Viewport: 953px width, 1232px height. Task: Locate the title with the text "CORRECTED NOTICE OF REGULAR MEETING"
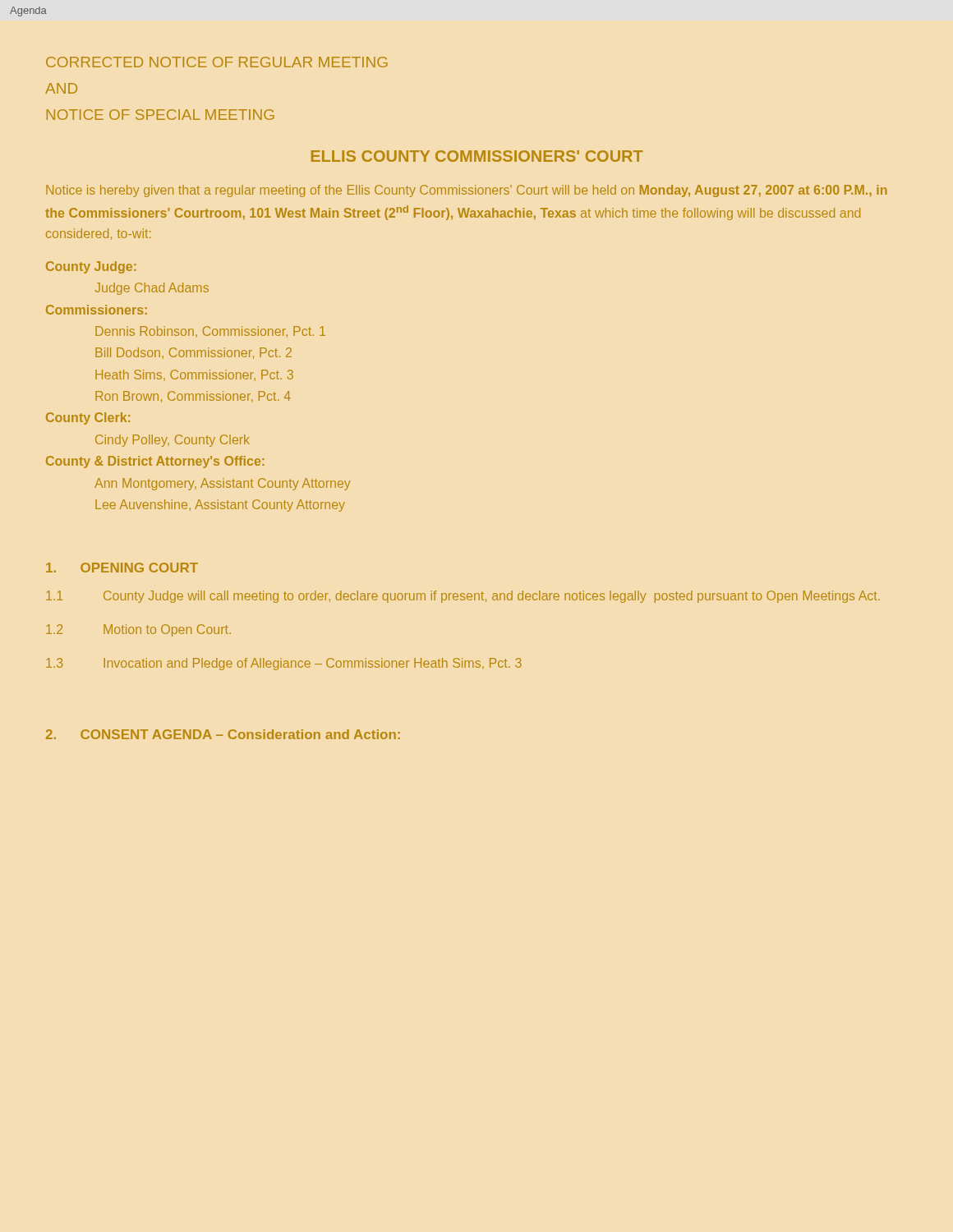pyautogui.click(x=217, y=62)
